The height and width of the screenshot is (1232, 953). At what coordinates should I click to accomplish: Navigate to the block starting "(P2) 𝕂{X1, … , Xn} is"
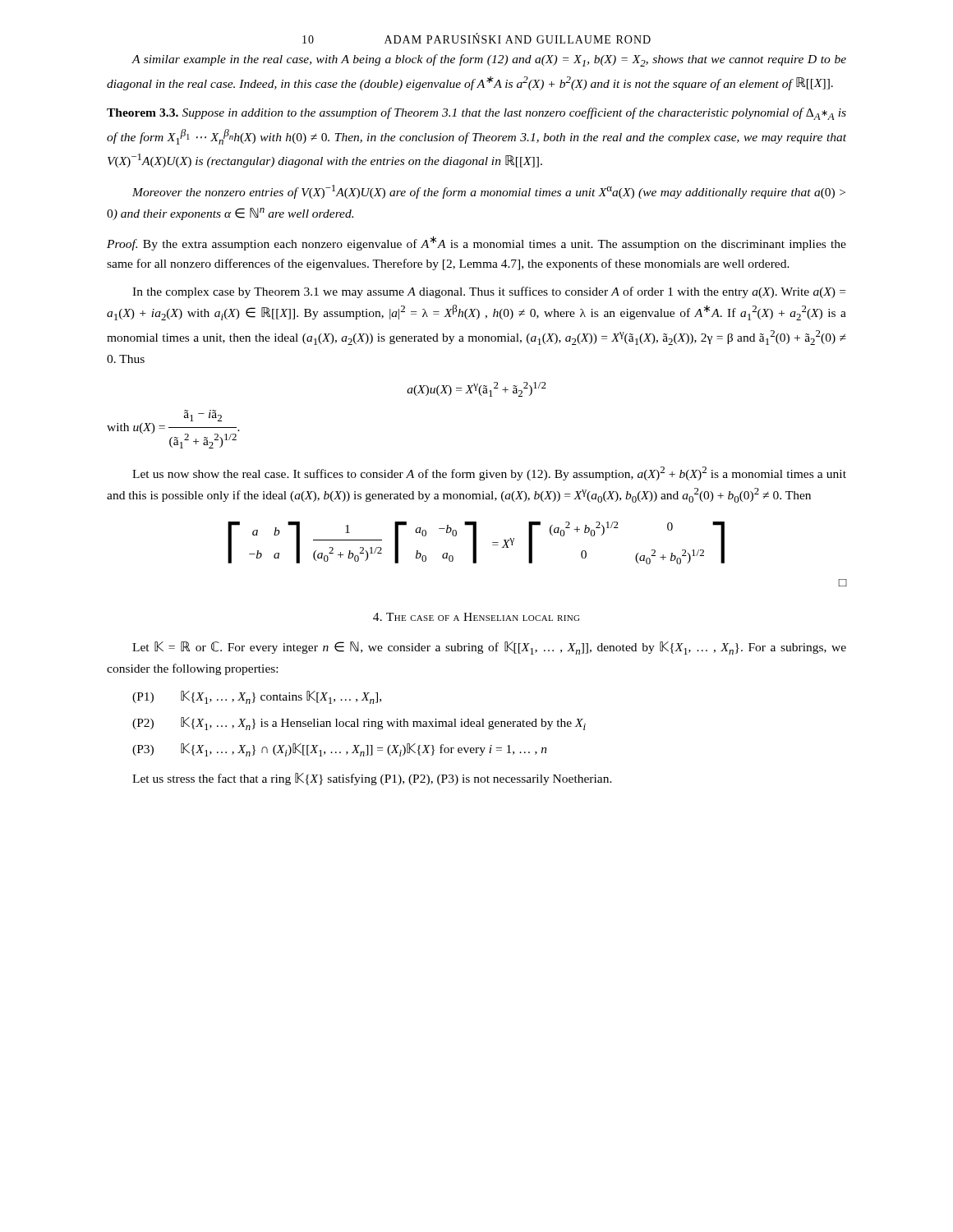point(359,723)
